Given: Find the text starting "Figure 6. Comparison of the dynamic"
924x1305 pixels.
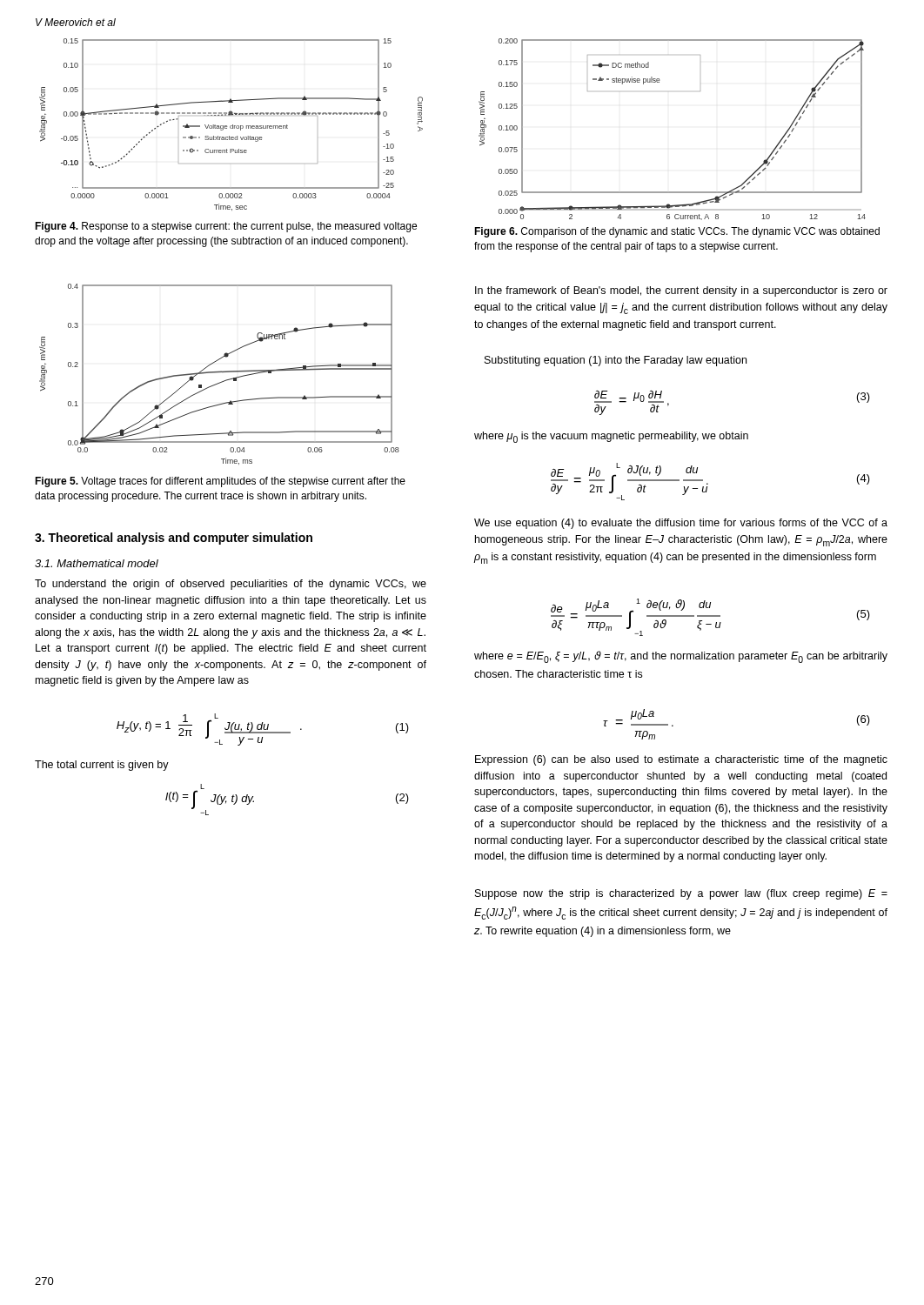Looking at the screenshot, I should (x=677, y=239).
